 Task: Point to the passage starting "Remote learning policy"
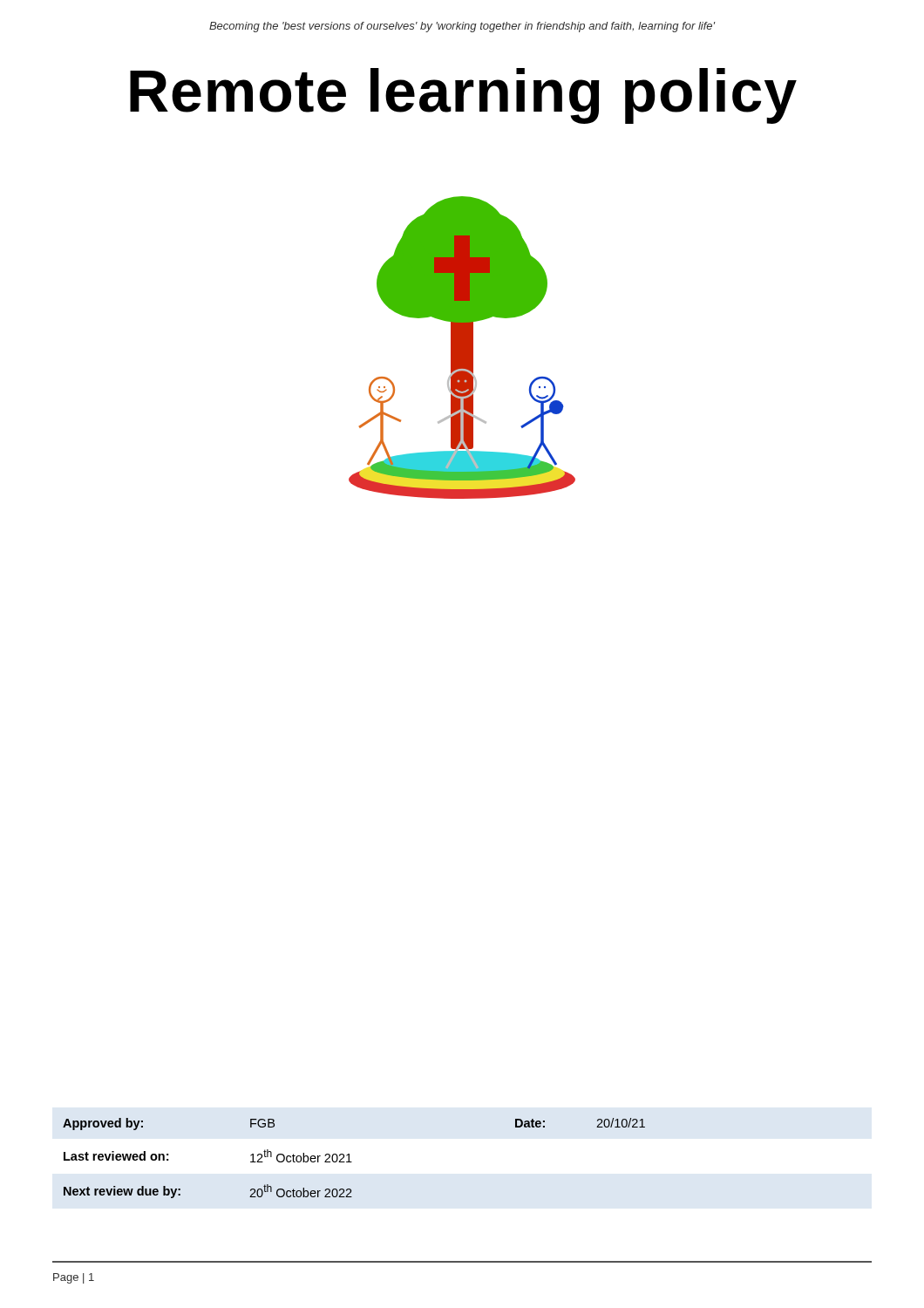point(462,91)
